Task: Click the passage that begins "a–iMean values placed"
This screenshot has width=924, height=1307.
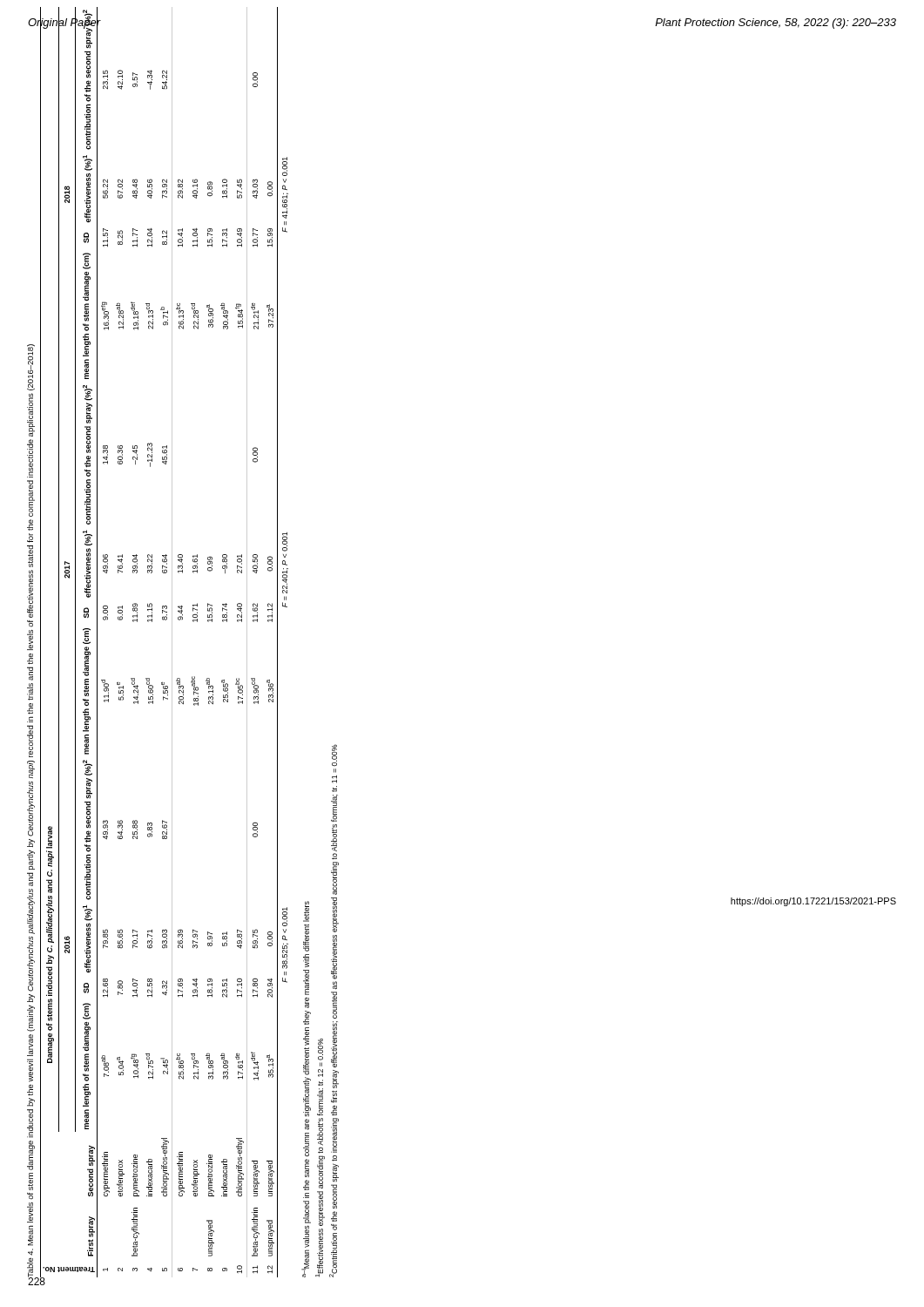Action: (305, 1089)
